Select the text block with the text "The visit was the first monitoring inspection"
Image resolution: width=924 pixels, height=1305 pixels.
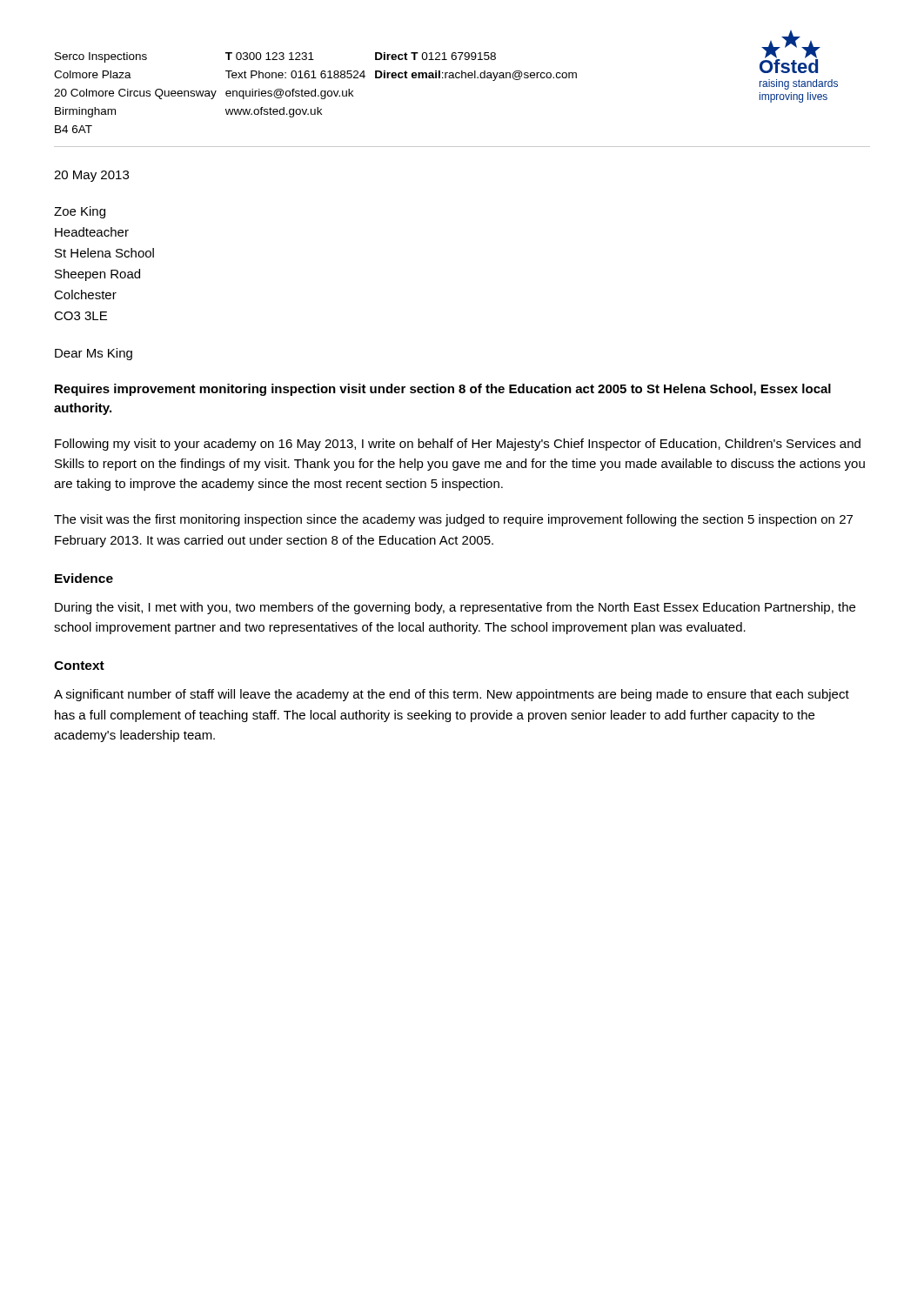454,529
